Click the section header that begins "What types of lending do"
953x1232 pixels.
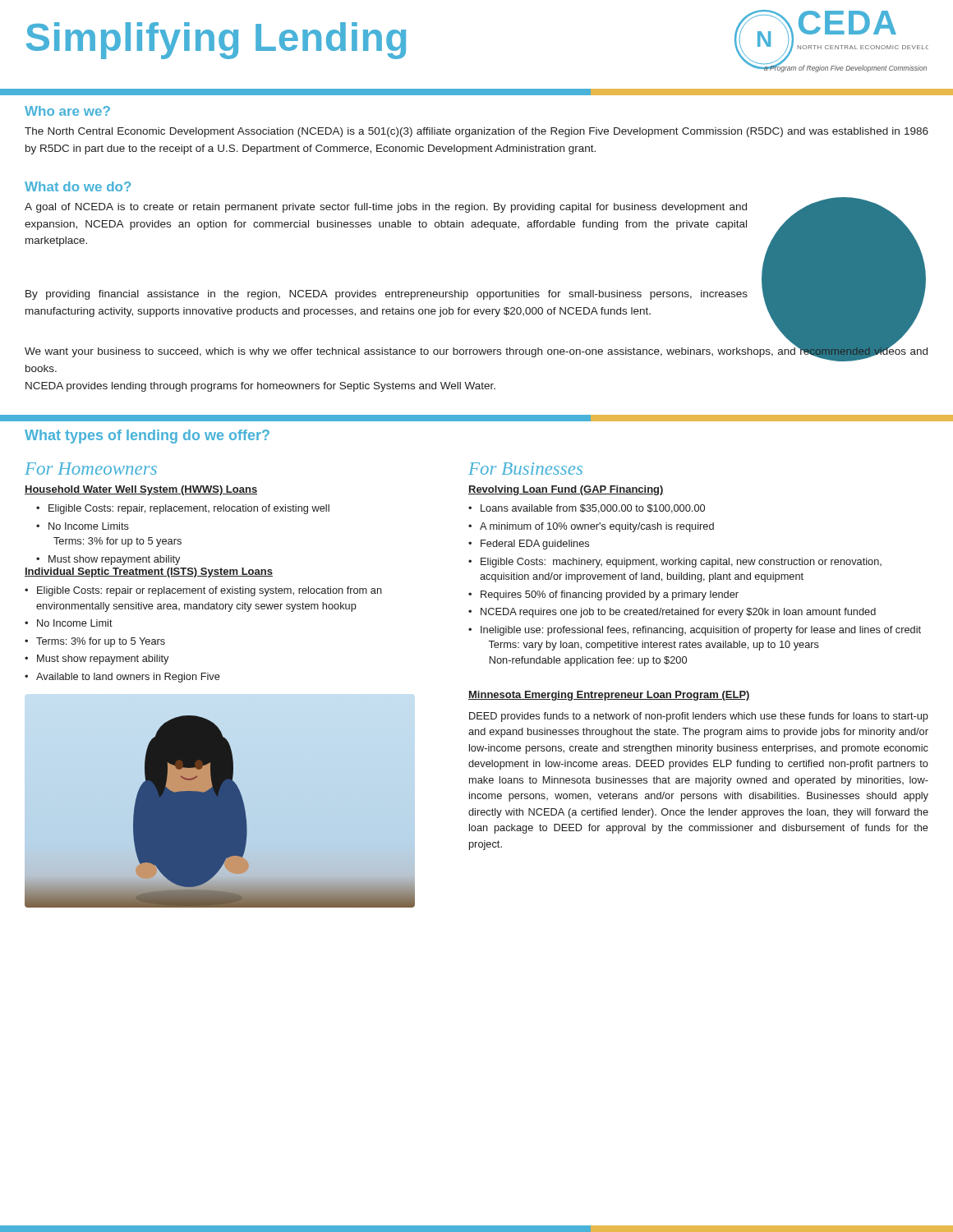click(x=147, y=435)
